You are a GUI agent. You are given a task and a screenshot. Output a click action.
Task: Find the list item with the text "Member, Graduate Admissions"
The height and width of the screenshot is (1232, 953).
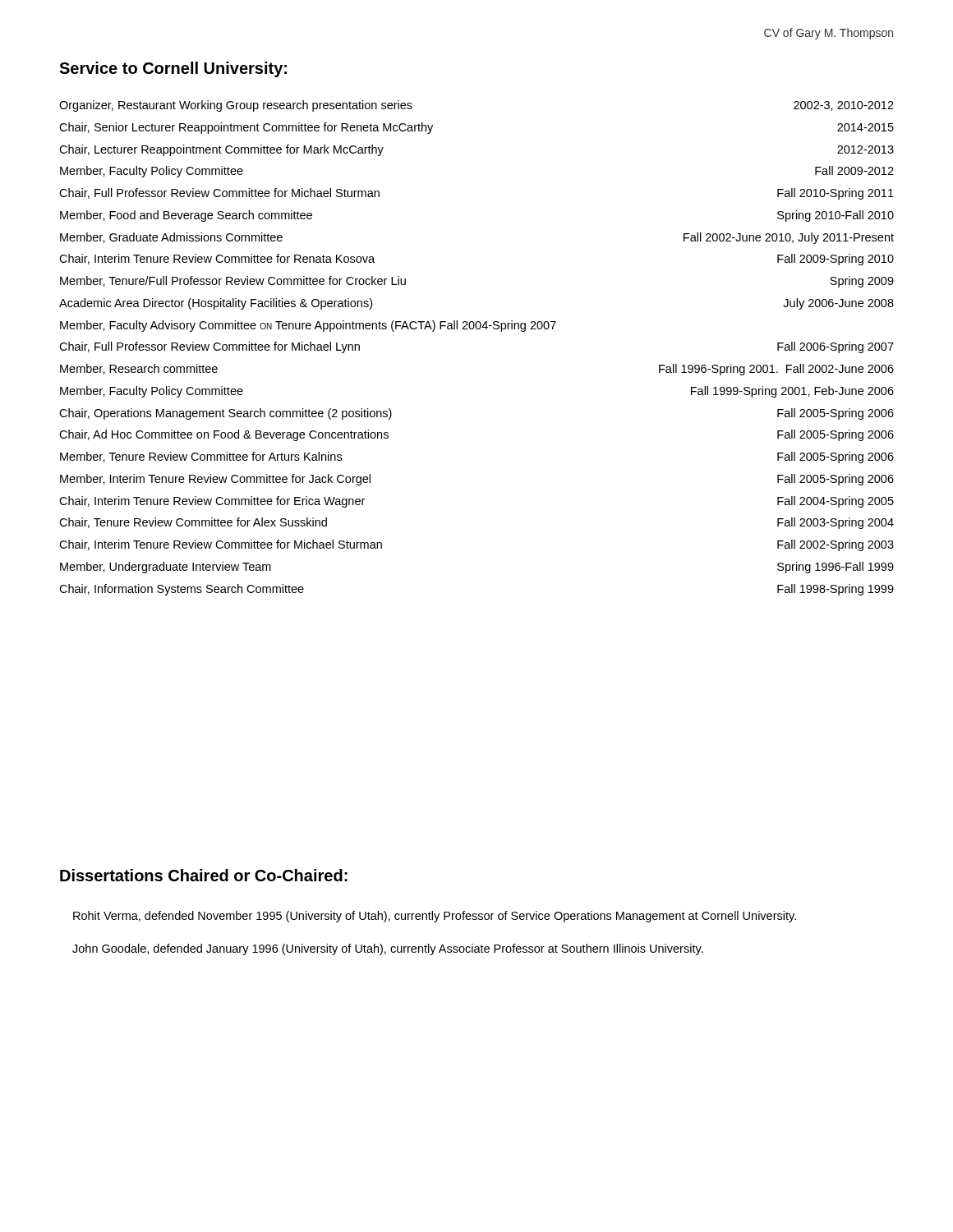(168, 239)
